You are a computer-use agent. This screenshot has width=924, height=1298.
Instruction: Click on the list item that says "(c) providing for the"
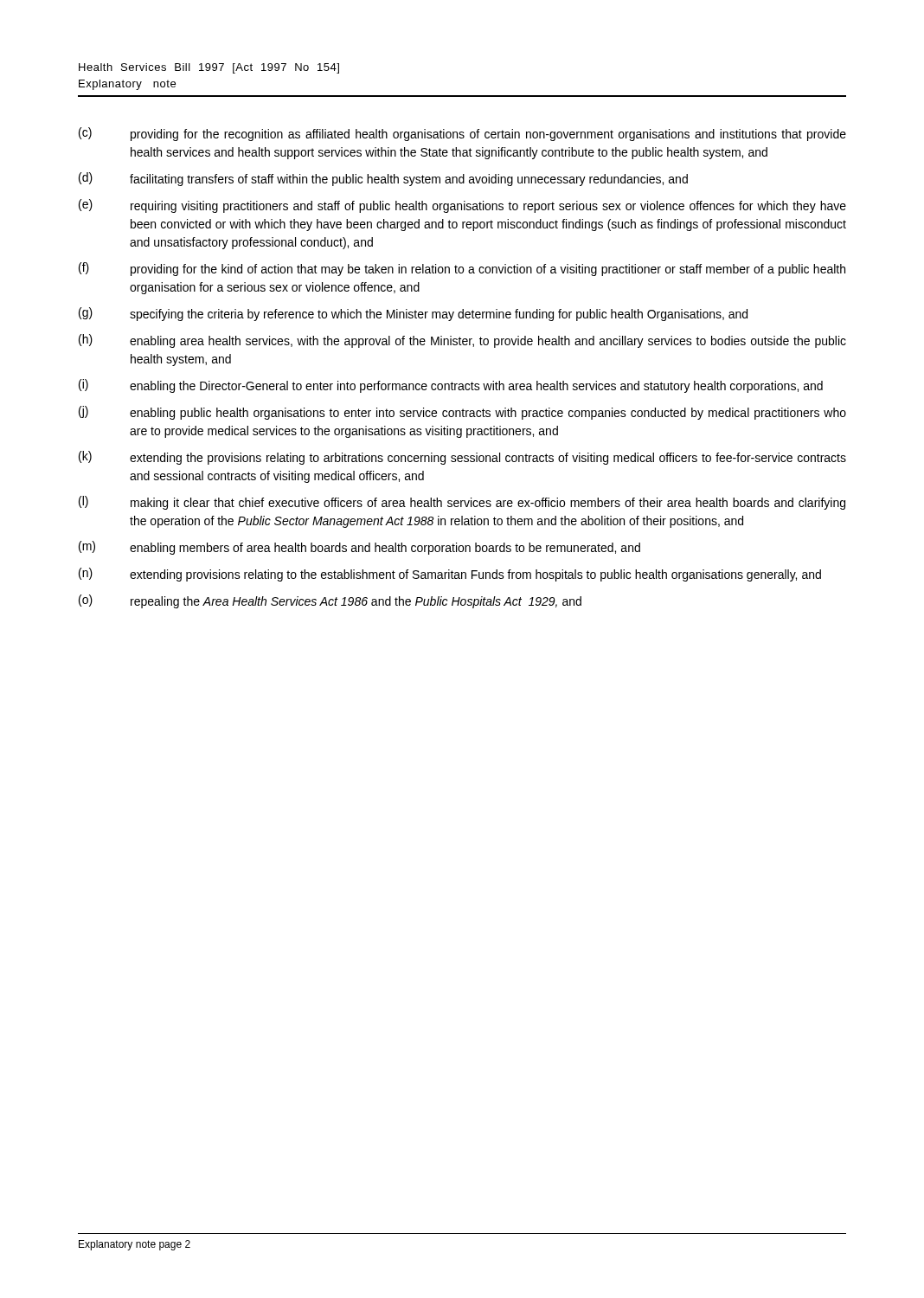pyautogui.click(x=462, y=144)
